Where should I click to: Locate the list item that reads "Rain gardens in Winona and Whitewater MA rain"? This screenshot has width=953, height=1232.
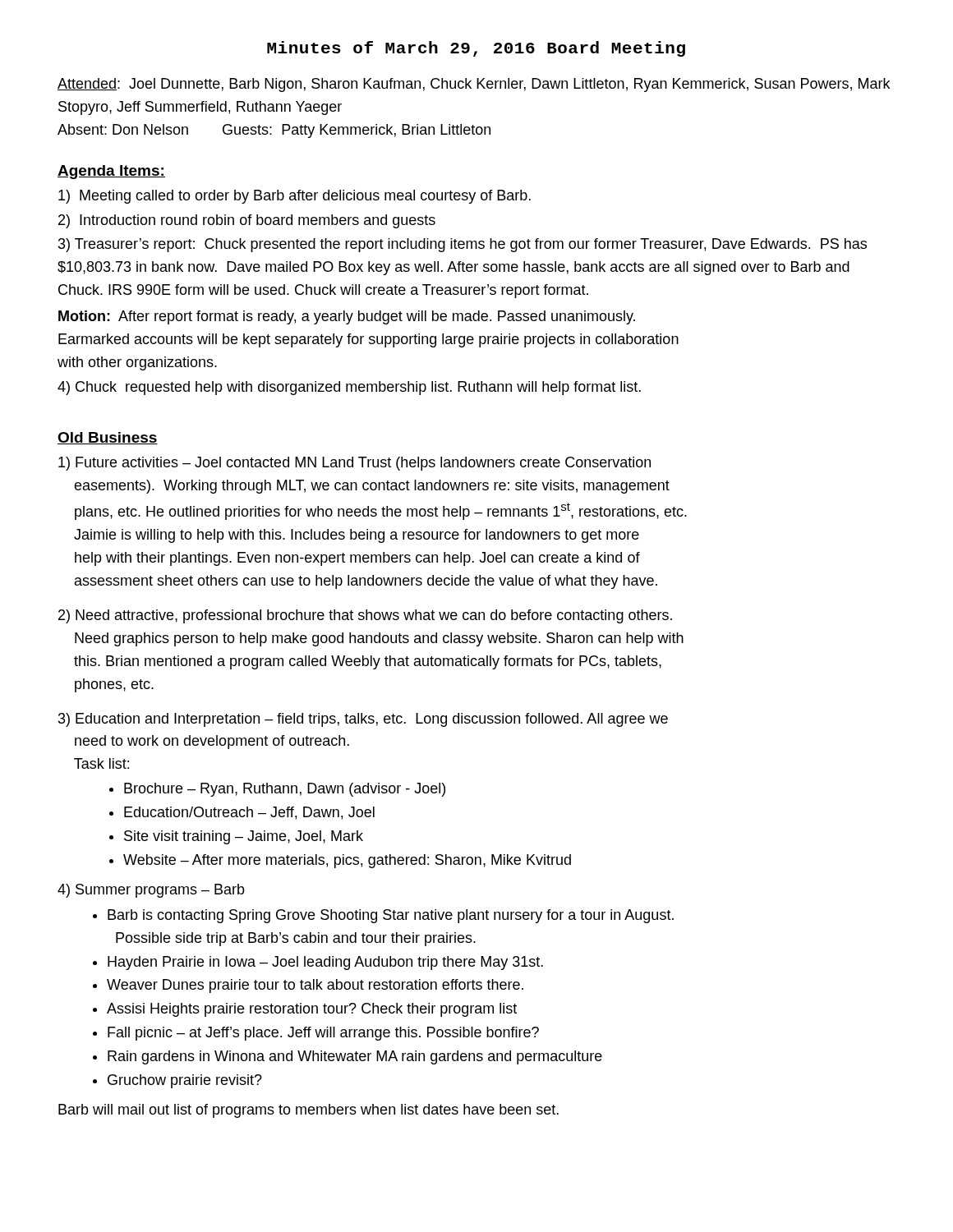(x=355, y=1056)
